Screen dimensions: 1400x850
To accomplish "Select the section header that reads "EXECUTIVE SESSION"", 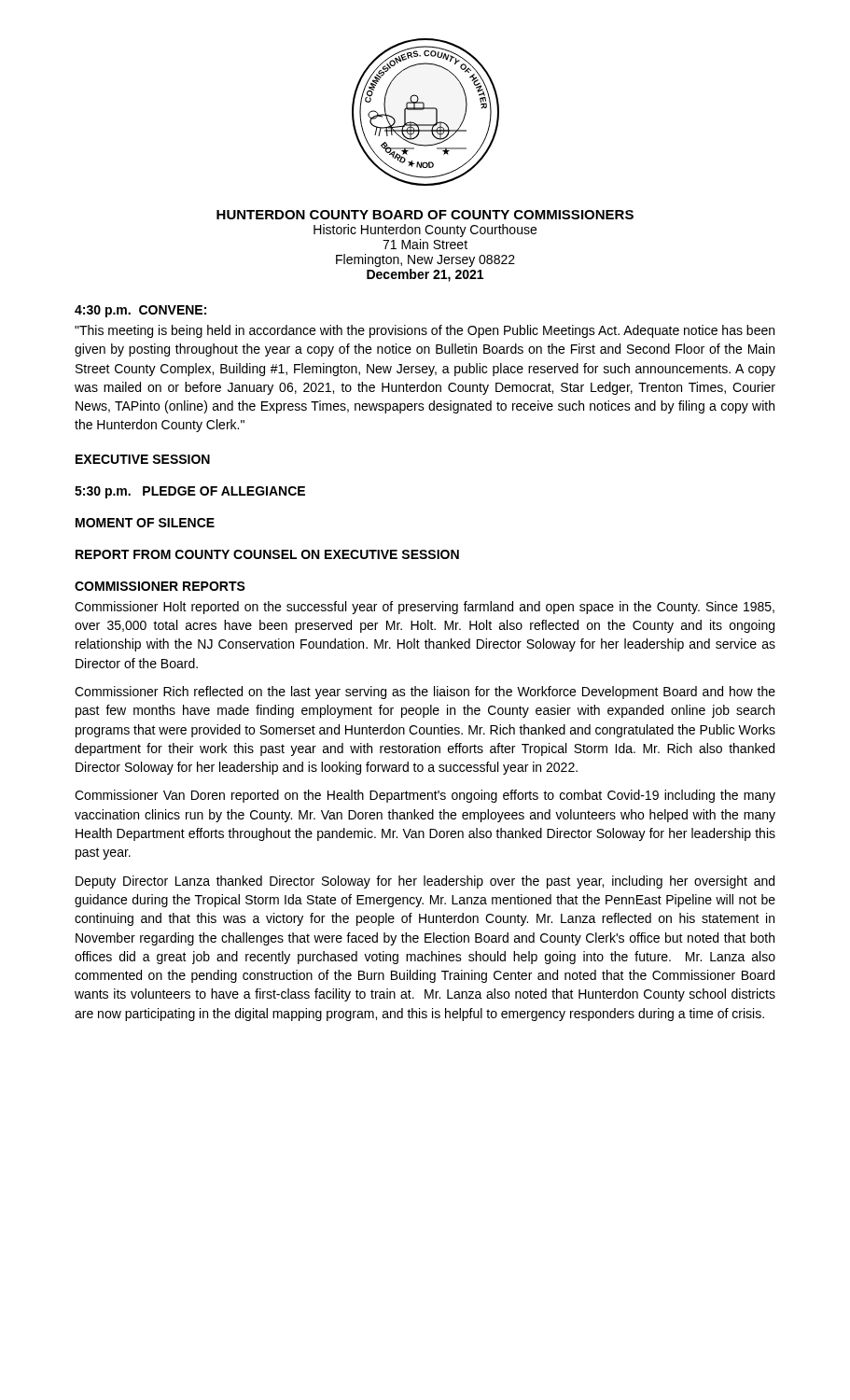I will 143,459.
